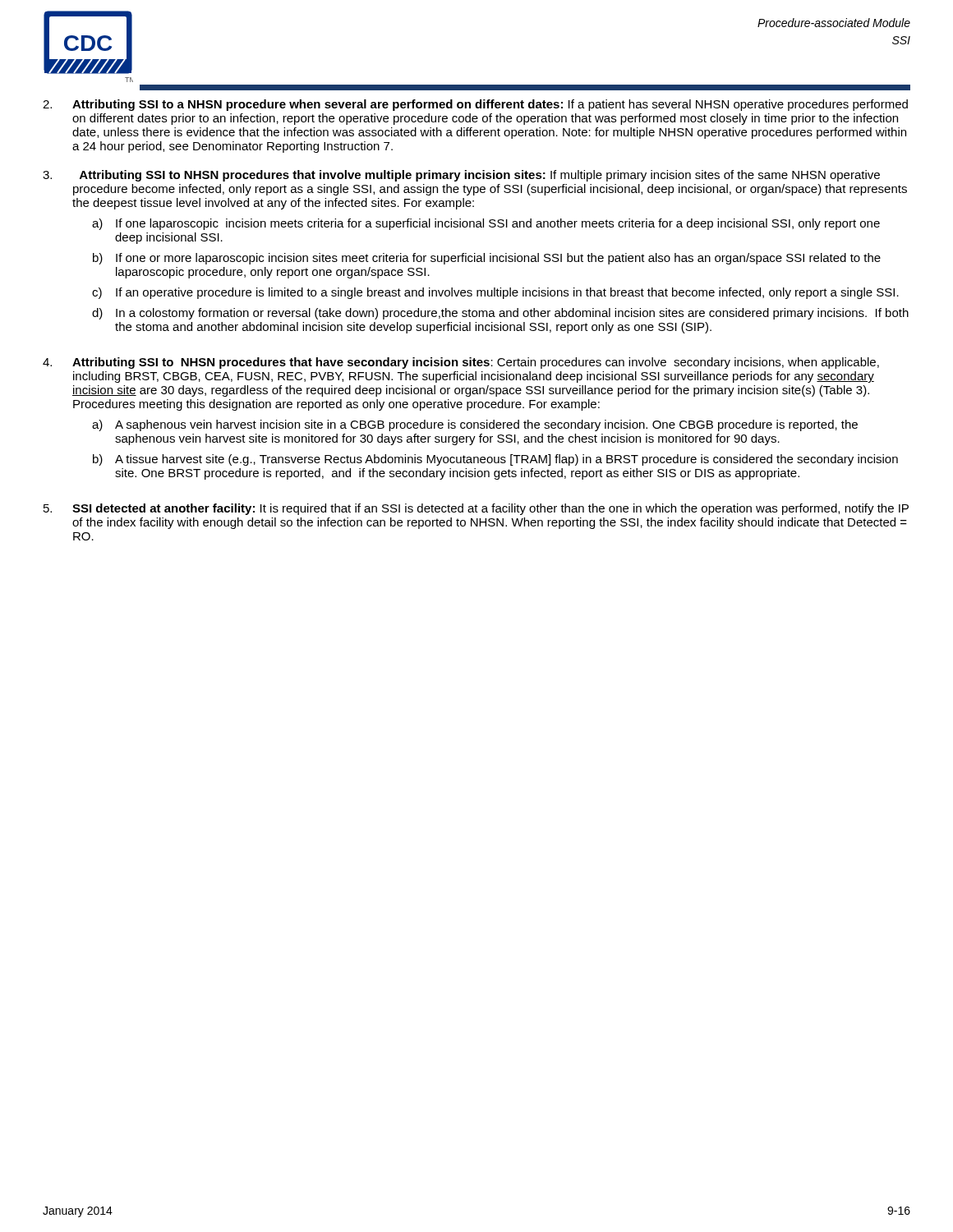The height and width of the screenshot is (1232, 953).
Task: Locate the list item containing "d) In a colostomy"
Action: (501, 320)
